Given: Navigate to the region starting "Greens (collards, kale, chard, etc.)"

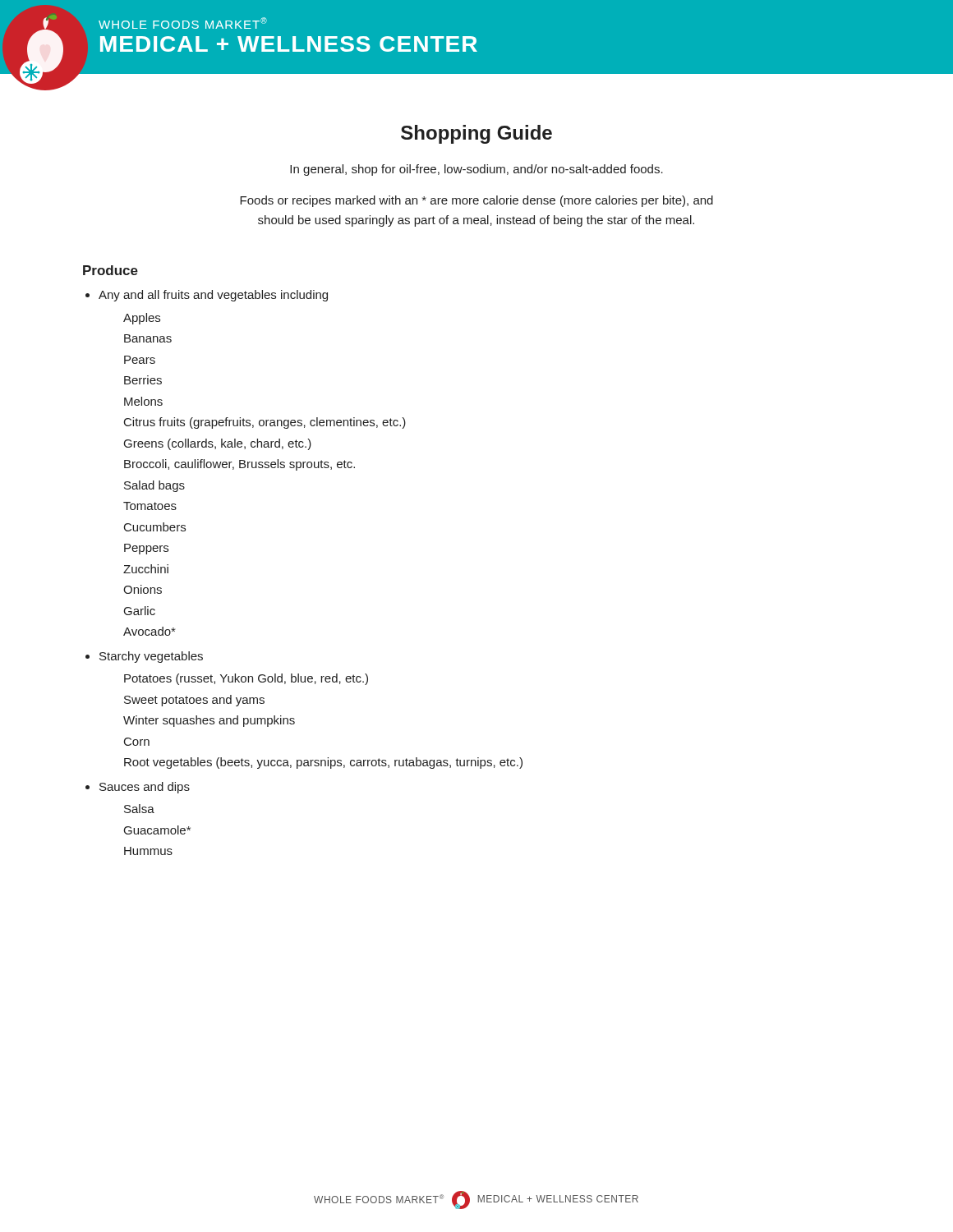Looking at the screenshot, I should click(218, 444).
